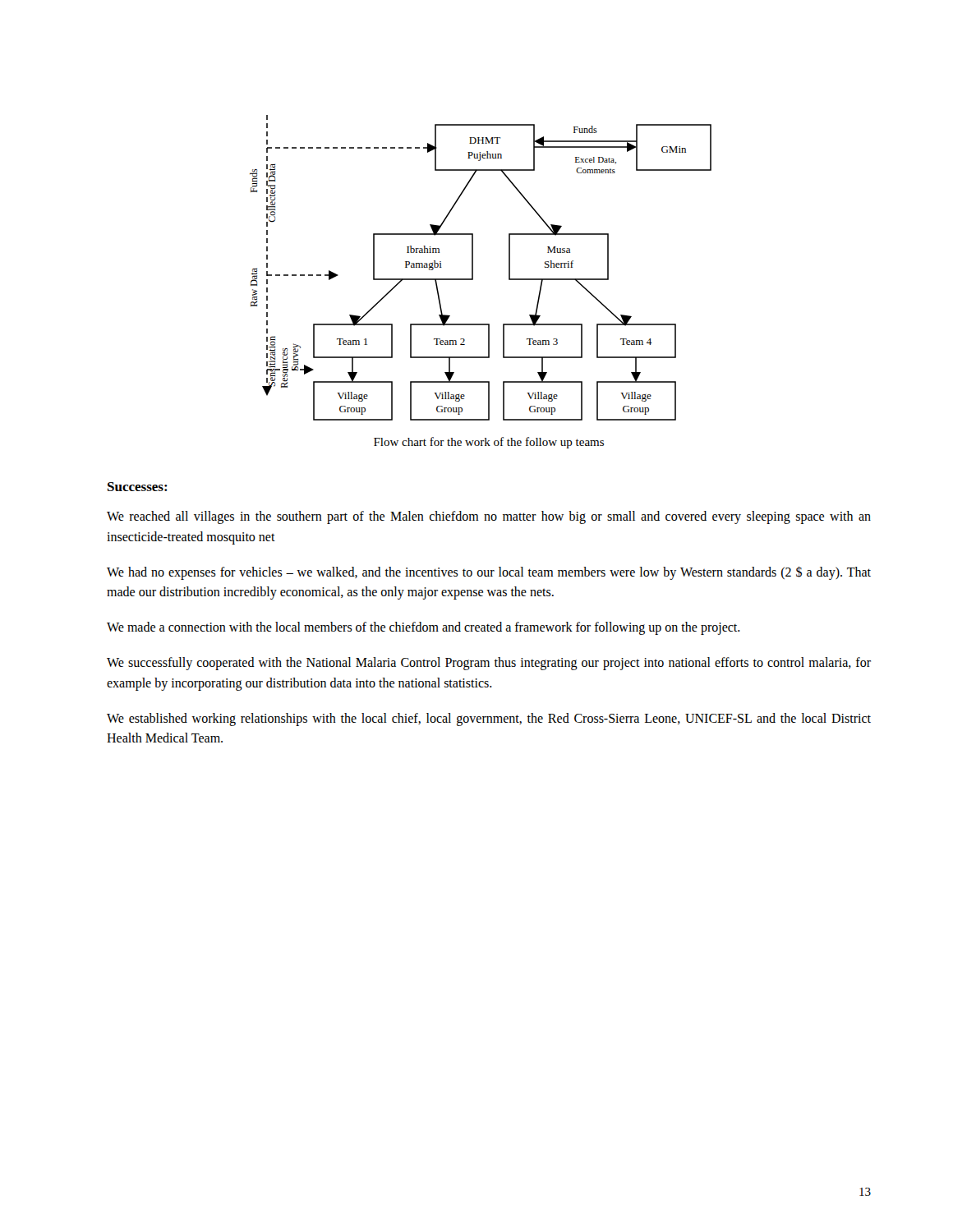Select the text block that reads "We had no"
The image size is (953, 1232).
(x=489, y=582)
